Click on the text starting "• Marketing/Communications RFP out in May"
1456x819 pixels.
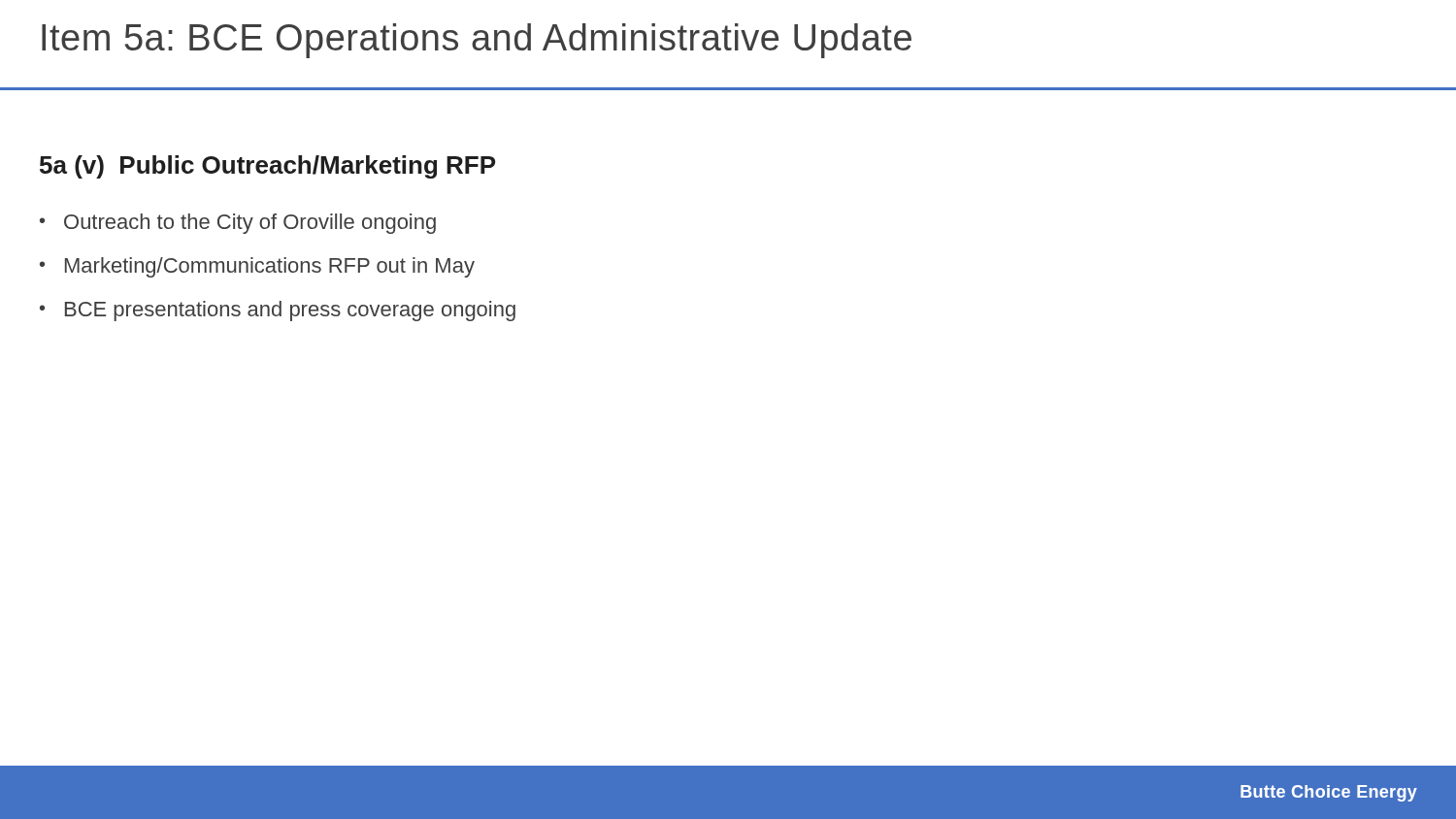click(x=257, y=266)
